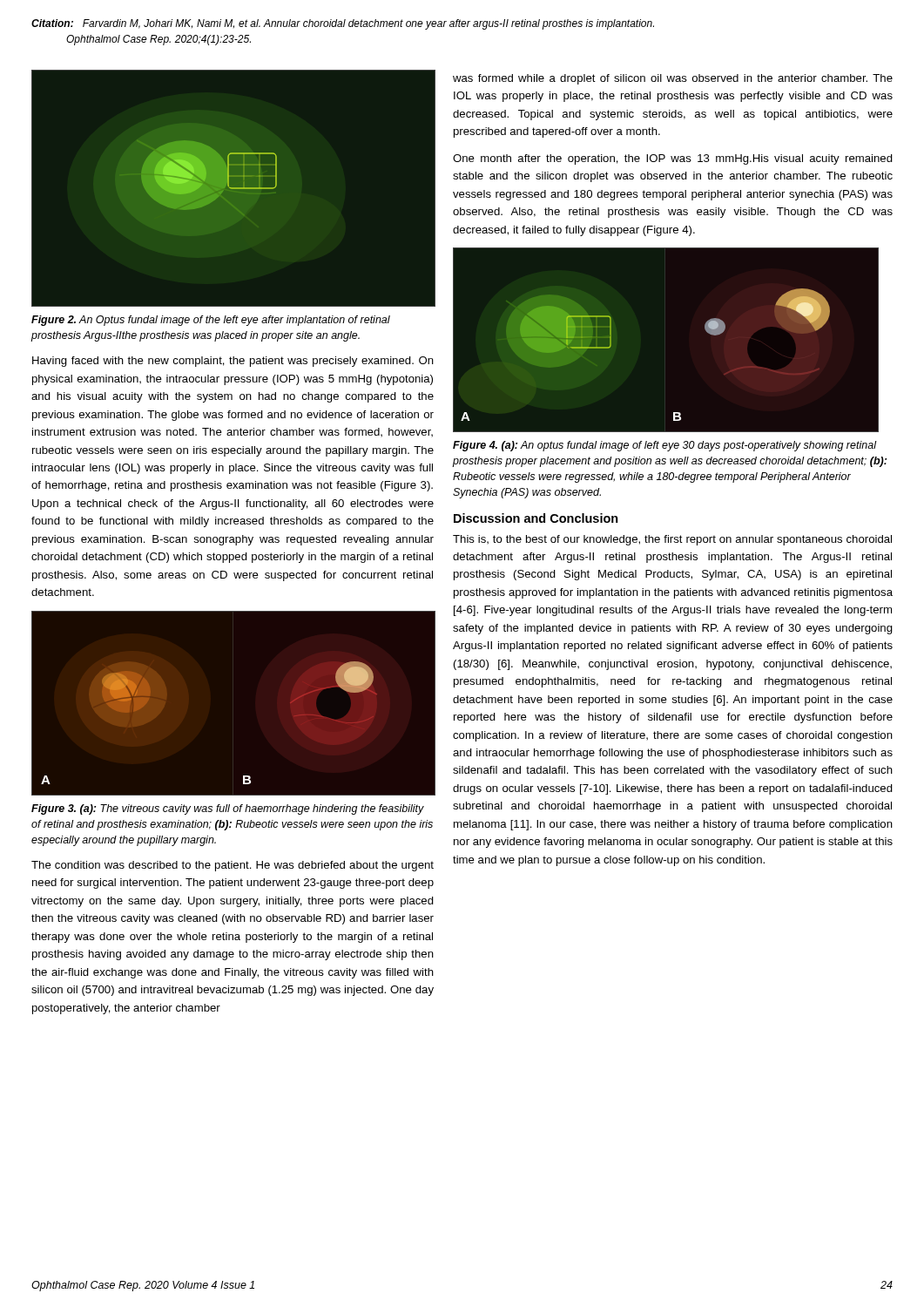924x1307 pixels.
Task: Find the region starting "One month after the"
Action: 673,194
